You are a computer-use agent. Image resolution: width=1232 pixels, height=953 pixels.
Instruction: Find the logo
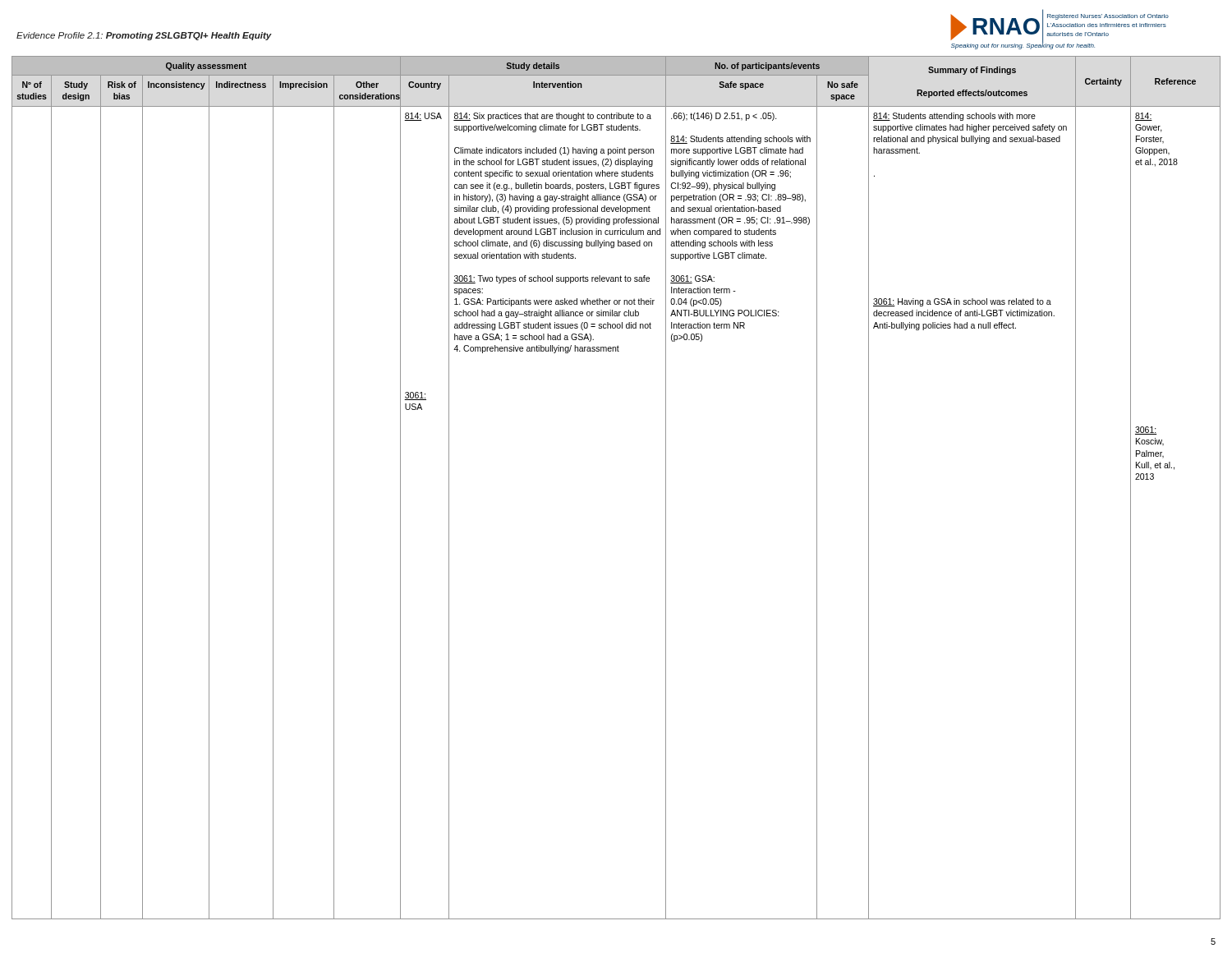[x=1076, y=28]
